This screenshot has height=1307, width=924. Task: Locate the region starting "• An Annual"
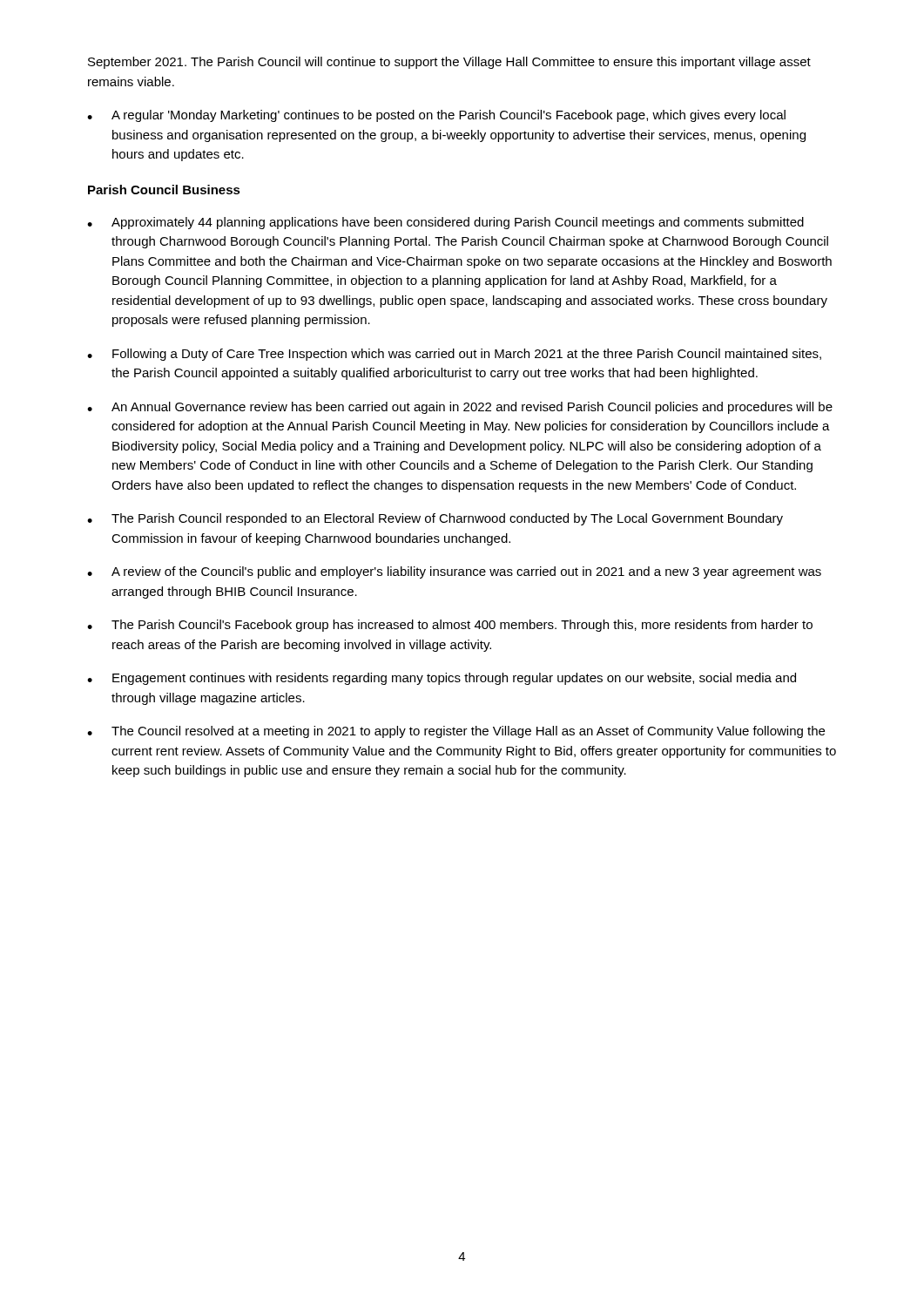[462, 446]
